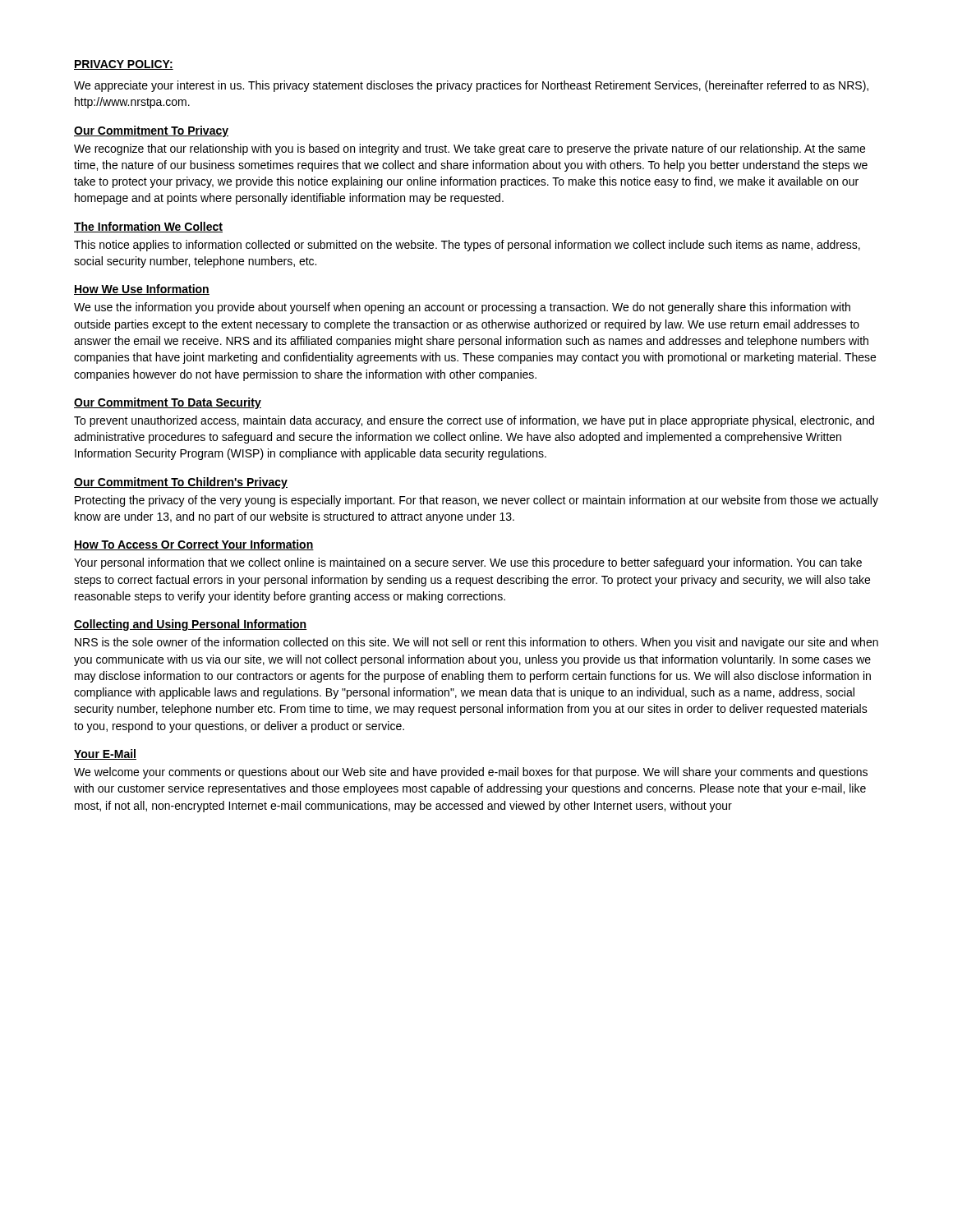The width and height of the screenshot is (953, 1232).
Task: Find the section header on this page that starts "How To Access"
Action: (194, 545)
